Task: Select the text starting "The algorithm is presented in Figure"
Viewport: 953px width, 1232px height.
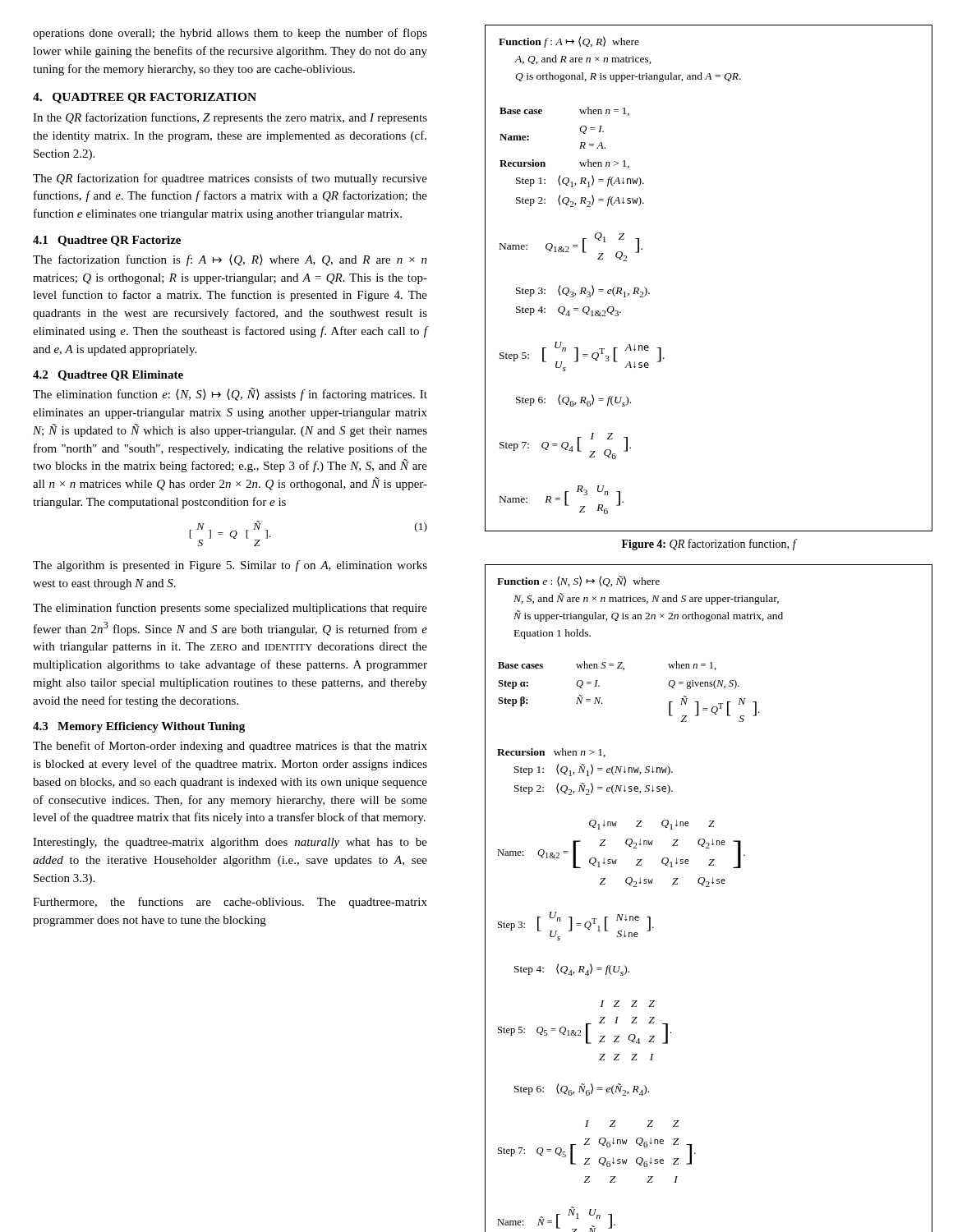Action: [x=230, y=633]
